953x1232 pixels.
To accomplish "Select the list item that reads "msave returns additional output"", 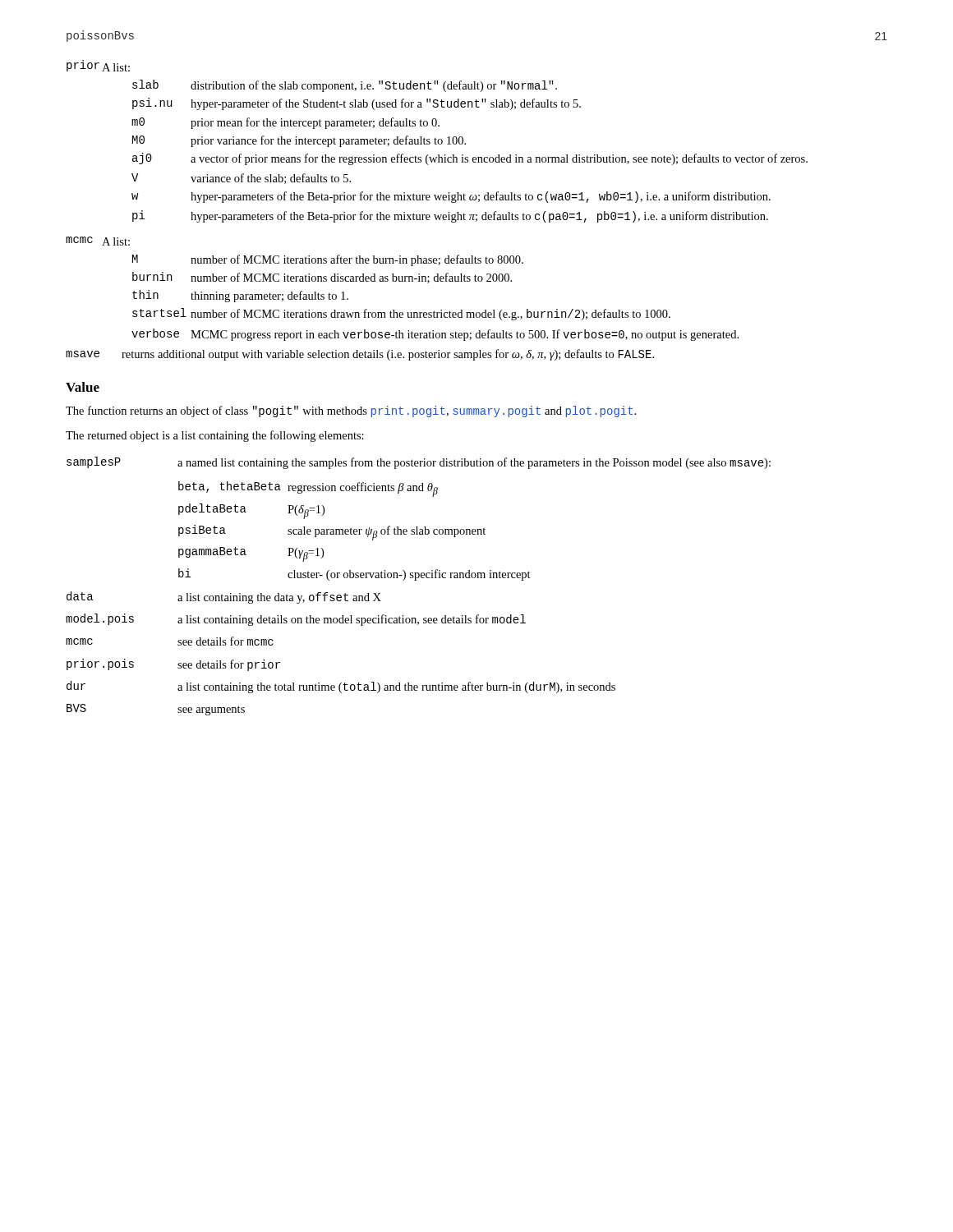I will point(476,354).
